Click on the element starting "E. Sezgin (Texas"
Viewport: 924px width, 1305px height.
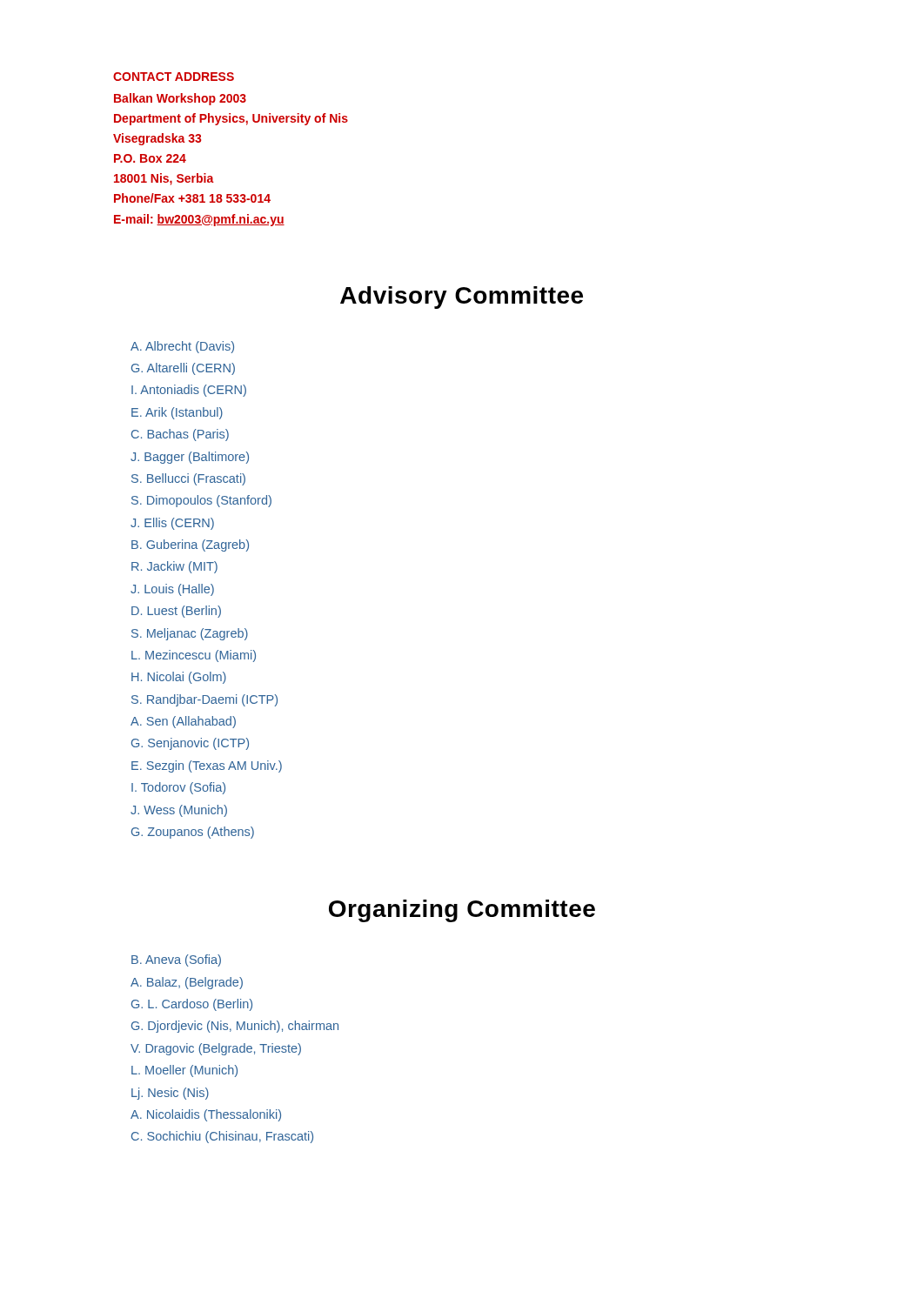point(206,765)
